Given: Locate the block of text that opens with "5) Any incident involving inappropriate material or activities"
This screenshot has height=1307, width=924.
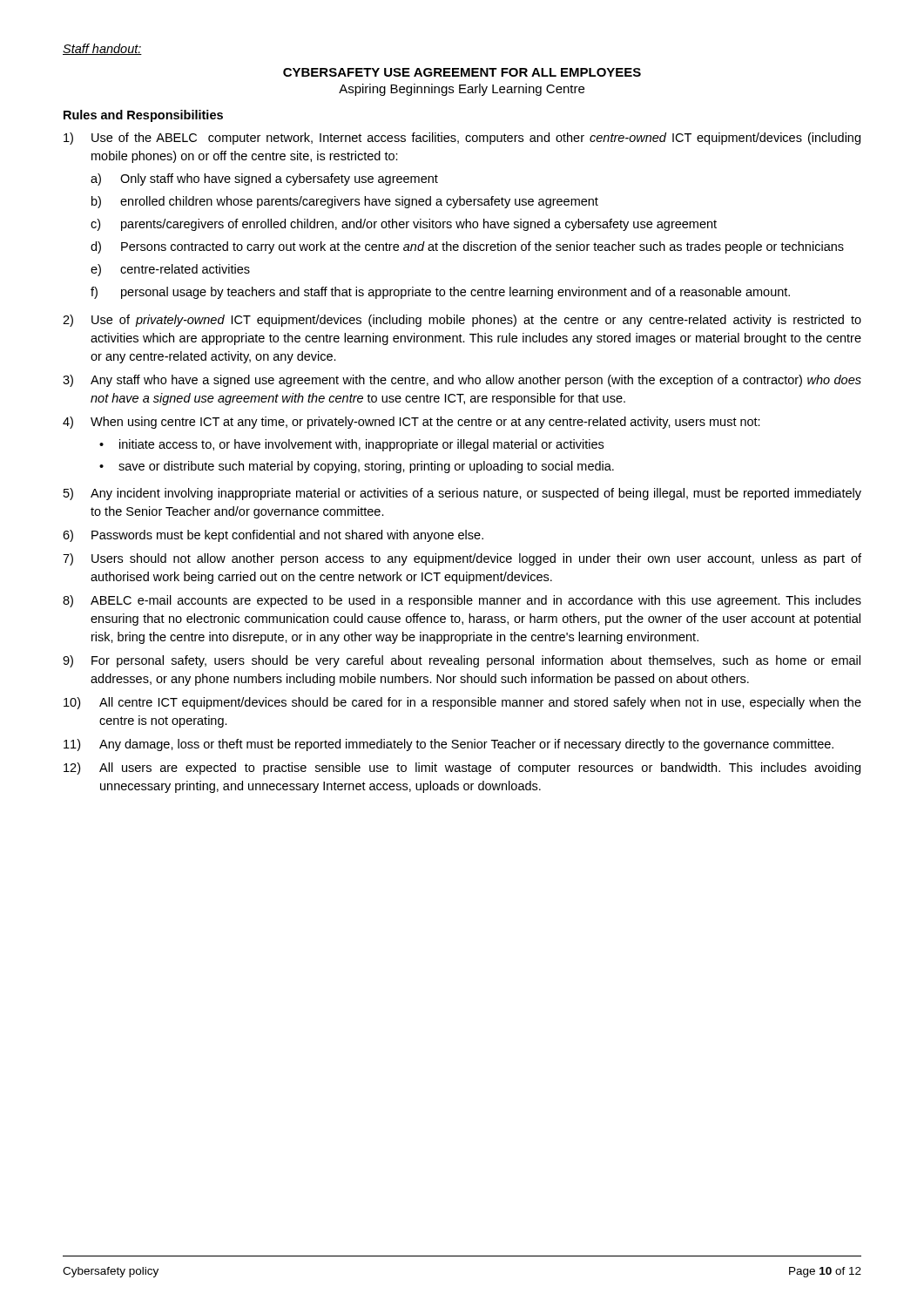Looking at the screenshot, I should coord(462,503).
